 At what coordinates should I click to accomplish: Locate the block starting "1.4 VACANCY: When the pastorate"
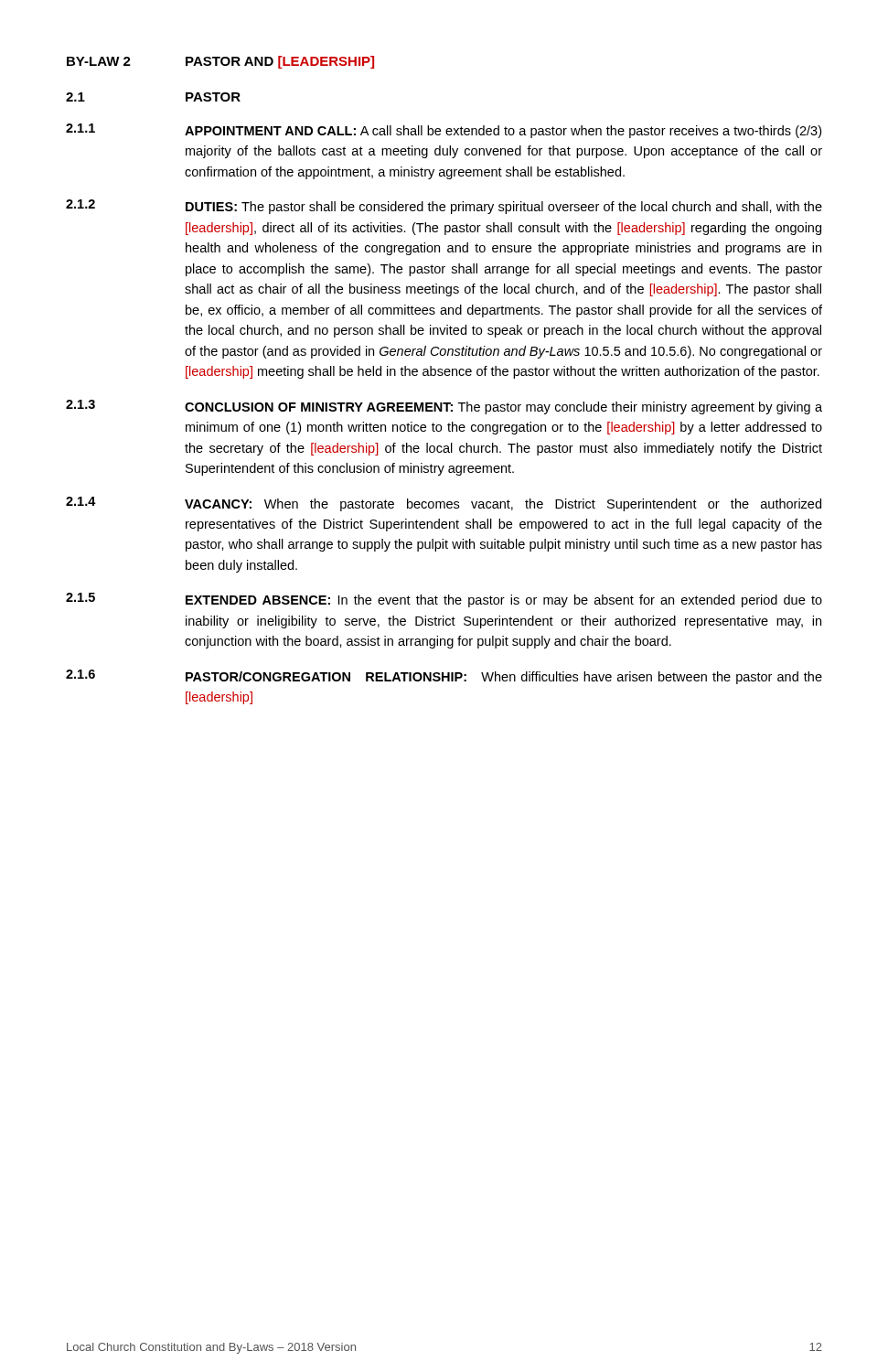pyautogui.click(x=444, y=535)
